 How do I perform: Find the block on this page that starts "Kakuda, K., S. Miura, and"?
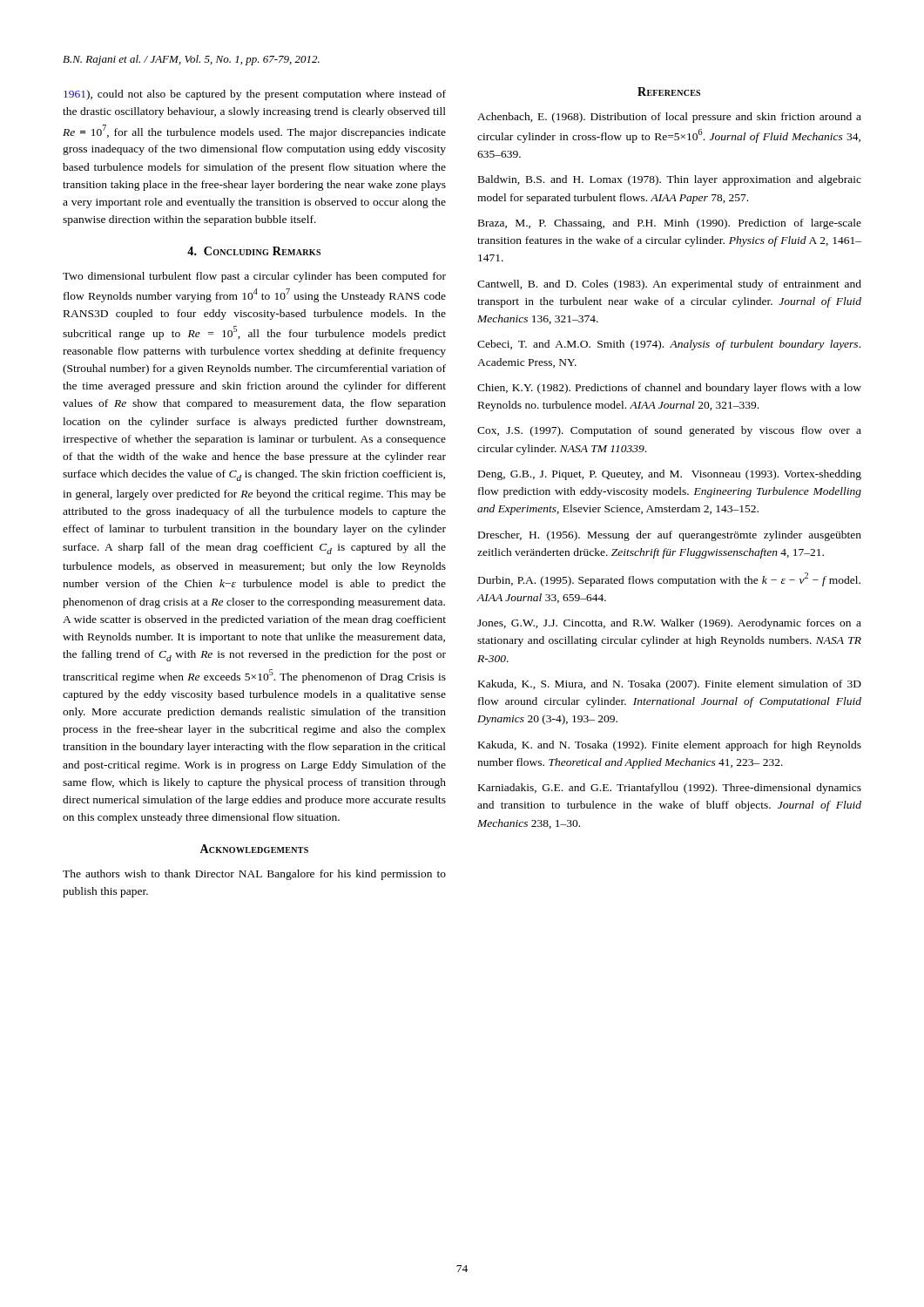(669, 701)
